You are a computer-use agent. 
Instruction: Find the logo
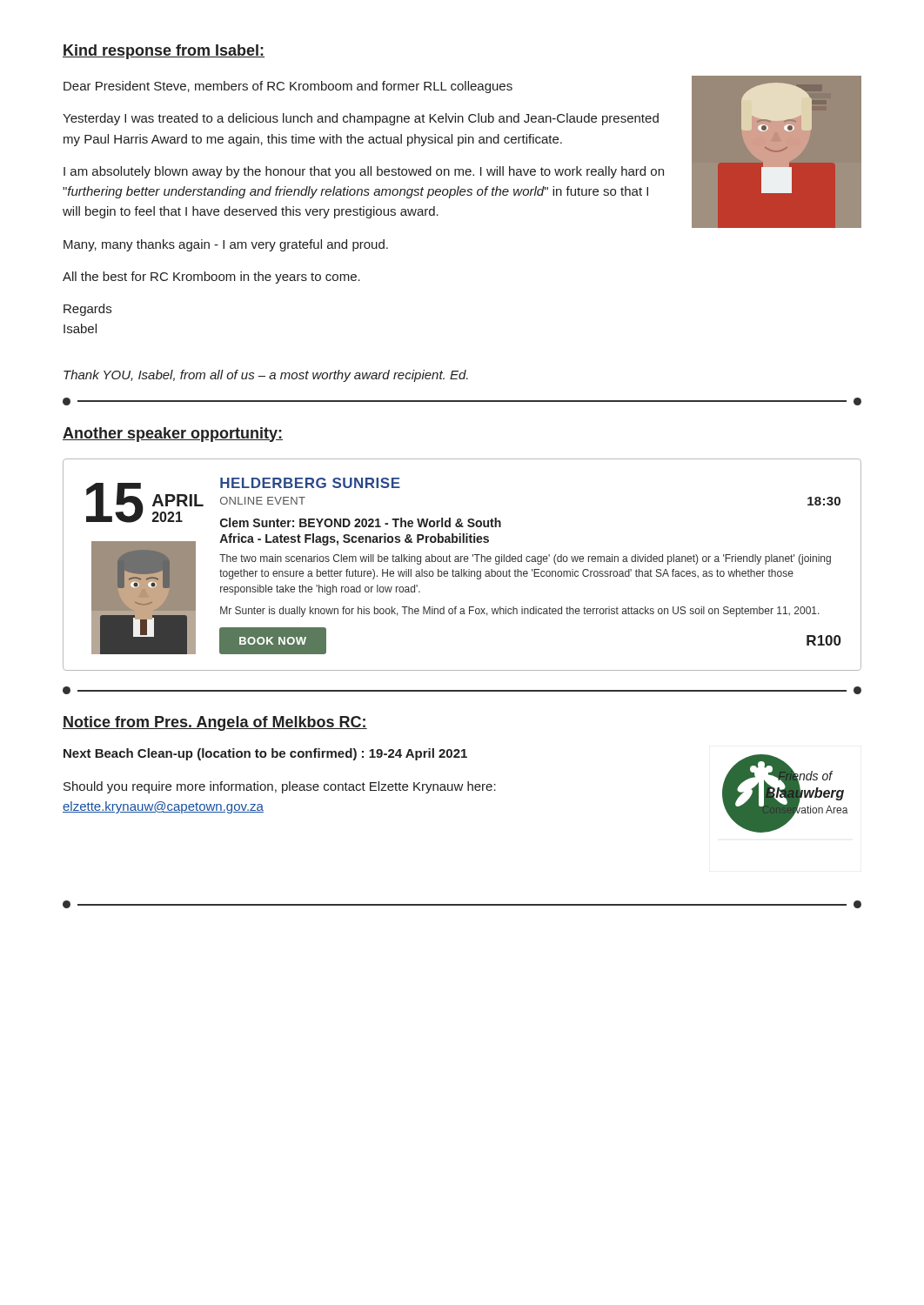(x=785, y=810)
